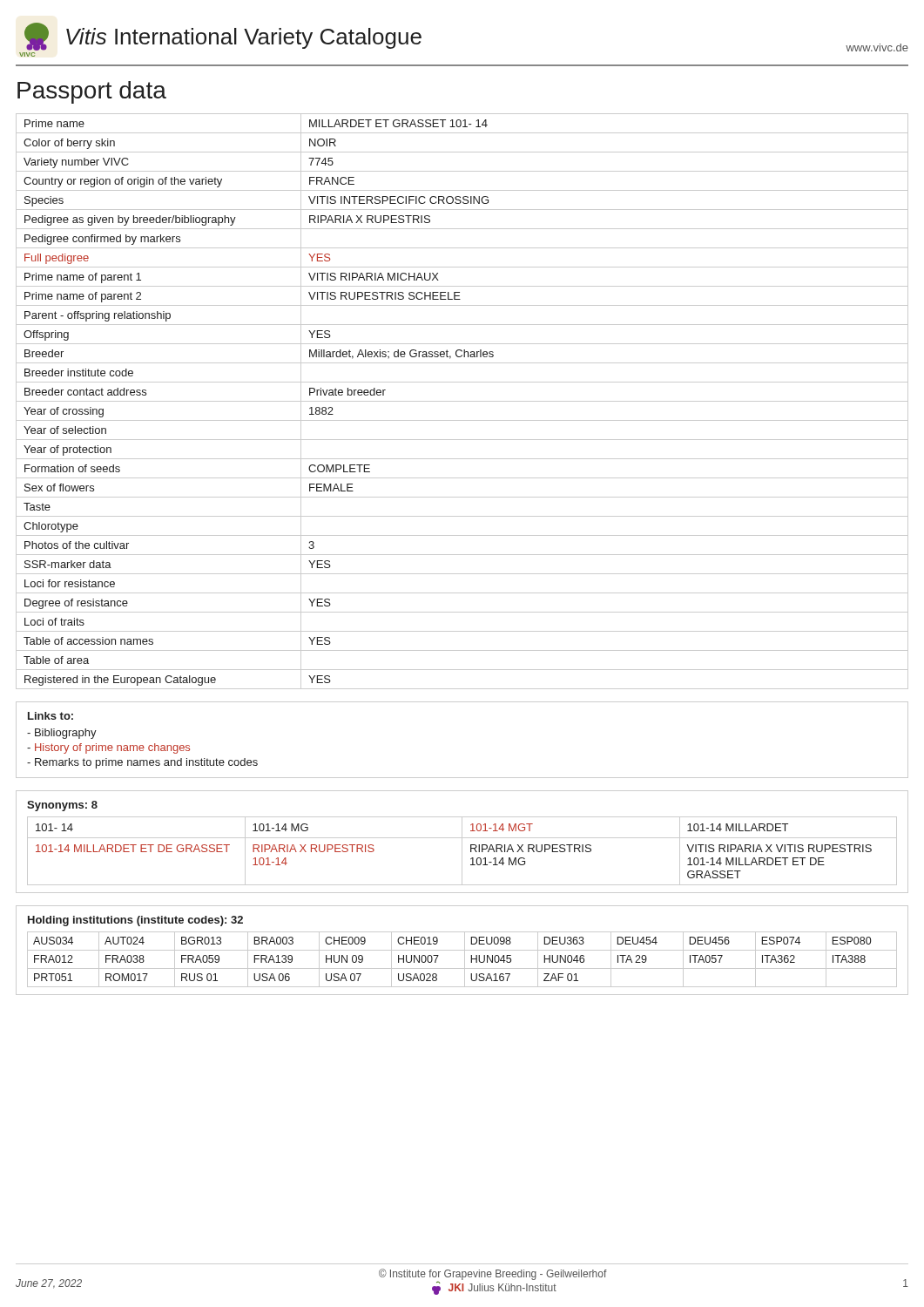Click on the table containing "VITIS RIPARIA X"
The width and height of the screenshot is (924, 1307).
pos(462,851)
